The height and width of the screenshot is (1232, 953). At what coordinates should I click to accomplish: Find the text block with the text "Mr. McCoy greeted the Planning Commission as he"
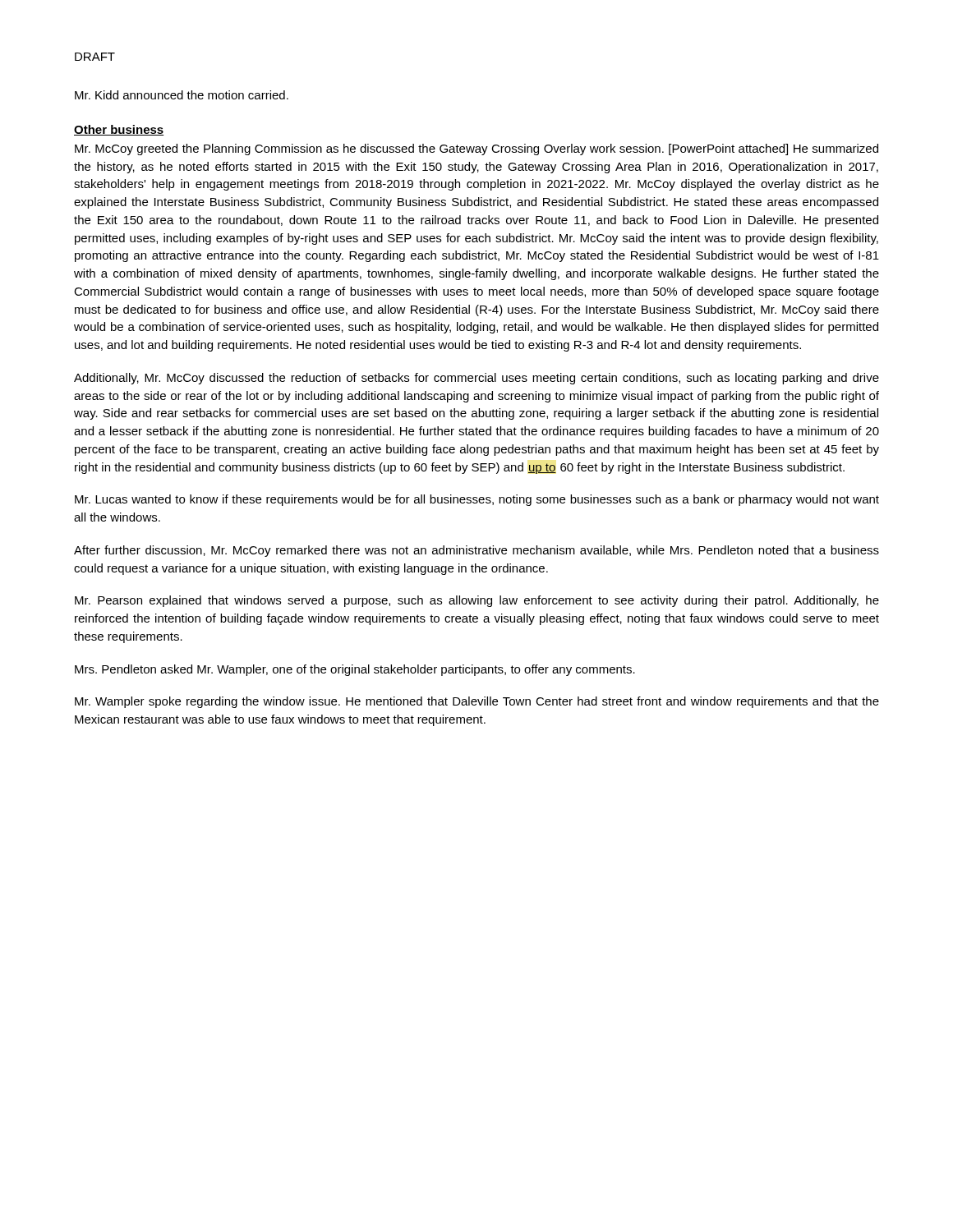tap(476, 246)
